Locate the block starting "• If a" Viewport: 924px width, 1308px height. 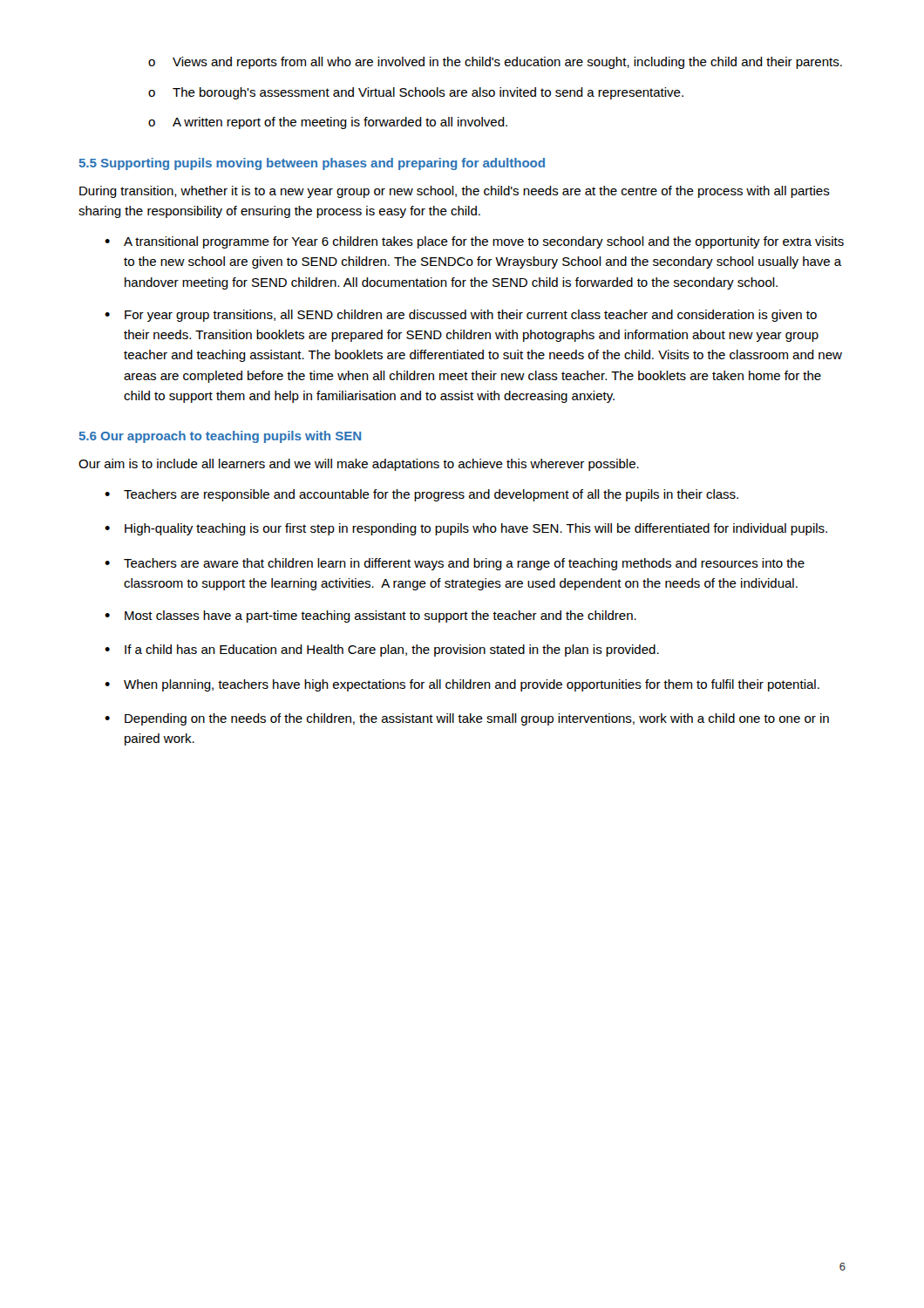pyautogui.click(x=475, y=650)
